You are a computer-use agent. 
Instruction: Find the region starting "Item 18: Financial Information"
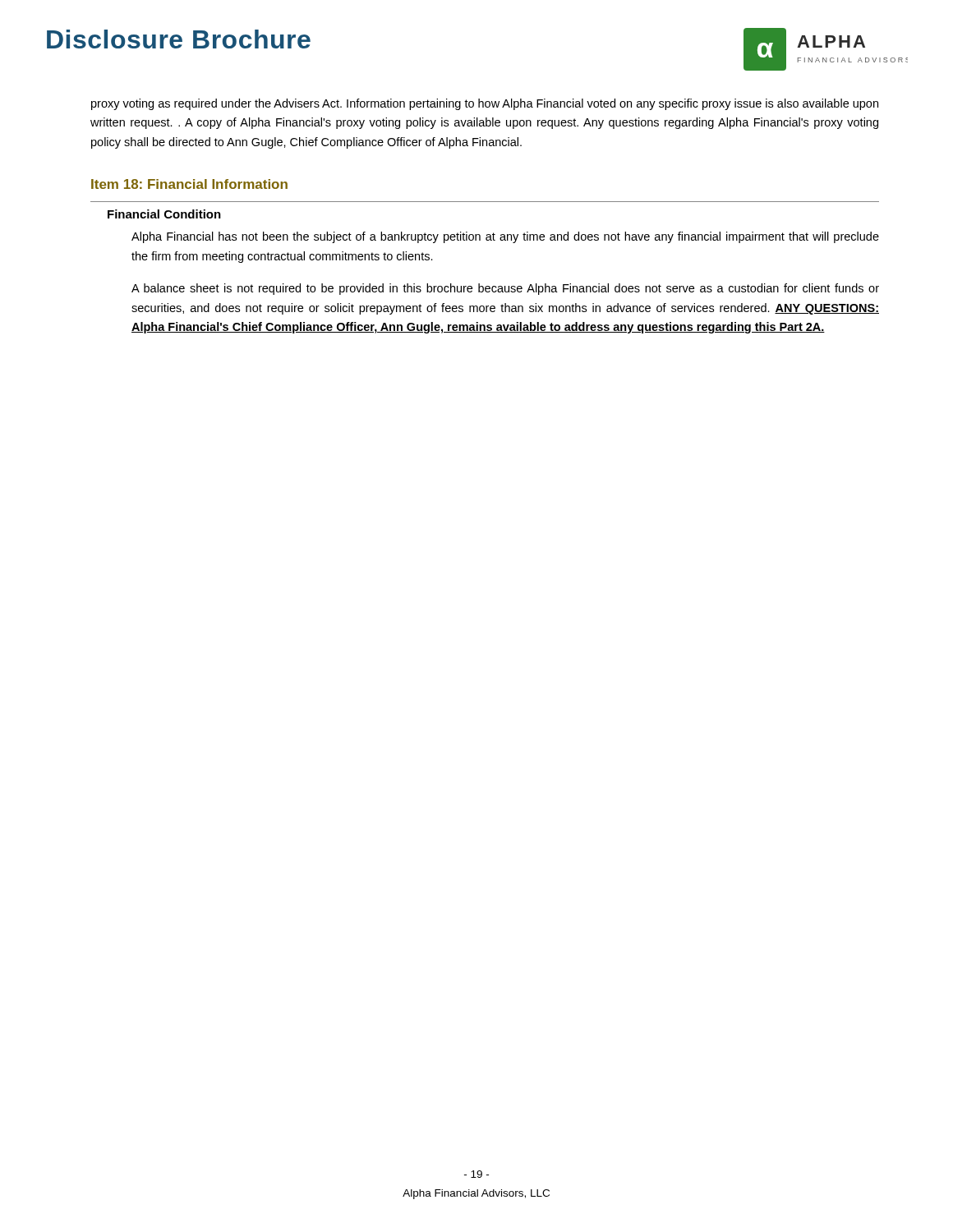pos(189,185)
